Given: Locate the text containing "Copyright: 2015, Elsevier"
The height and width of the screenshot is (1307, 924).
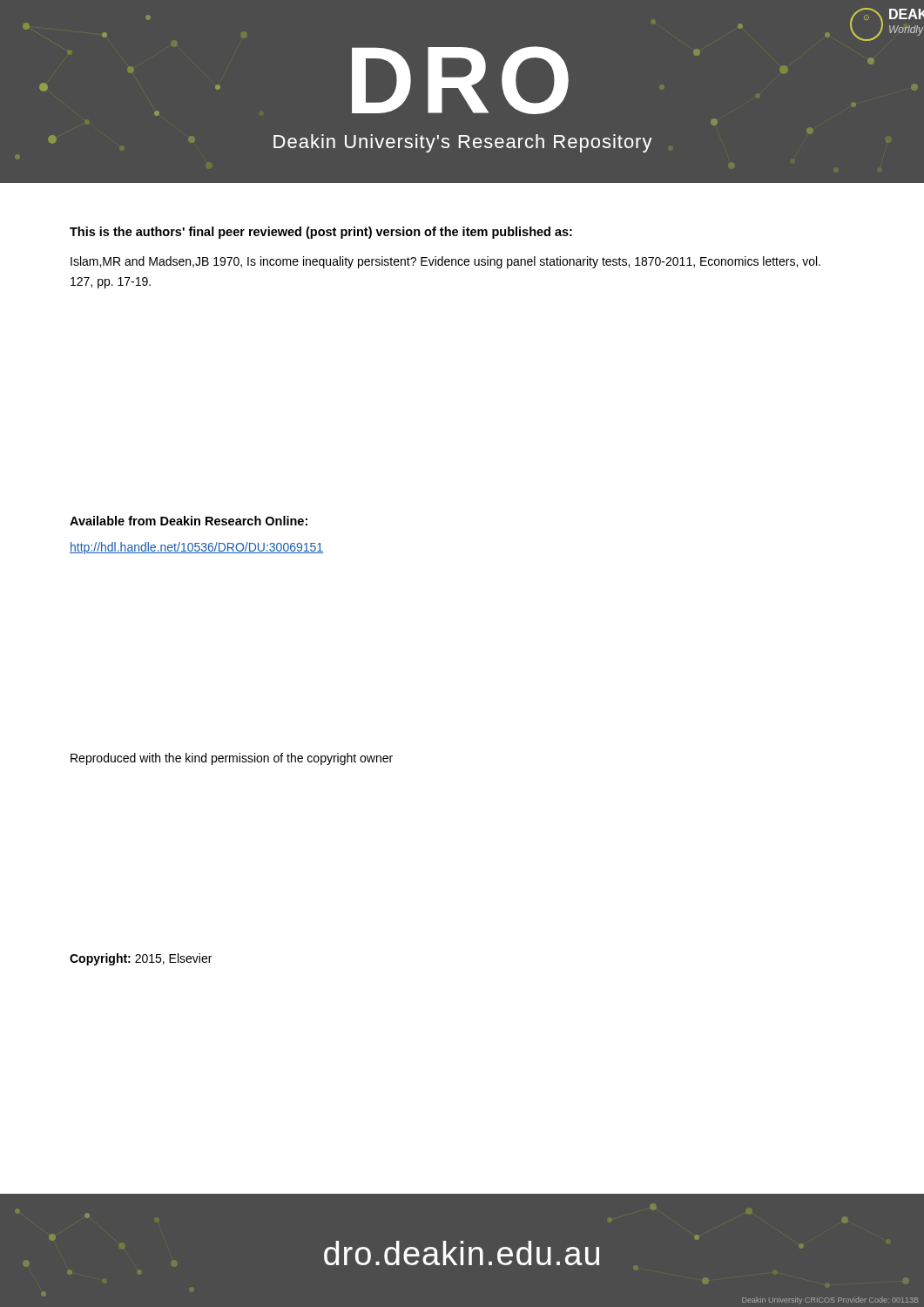Looking at the screenshot, I should point(141,958).
